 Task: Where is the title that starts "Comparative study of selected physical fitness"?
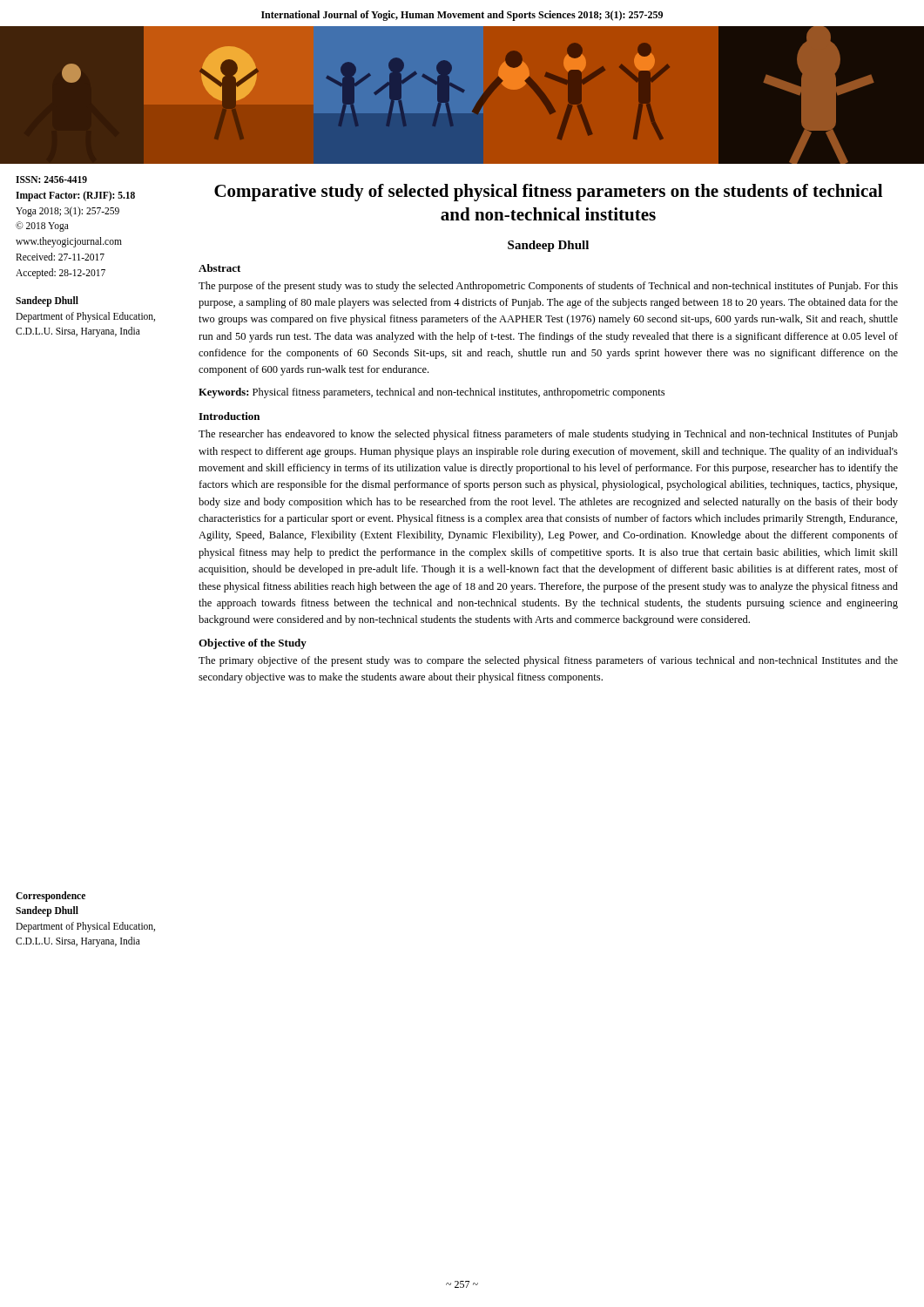click(548, 203)
